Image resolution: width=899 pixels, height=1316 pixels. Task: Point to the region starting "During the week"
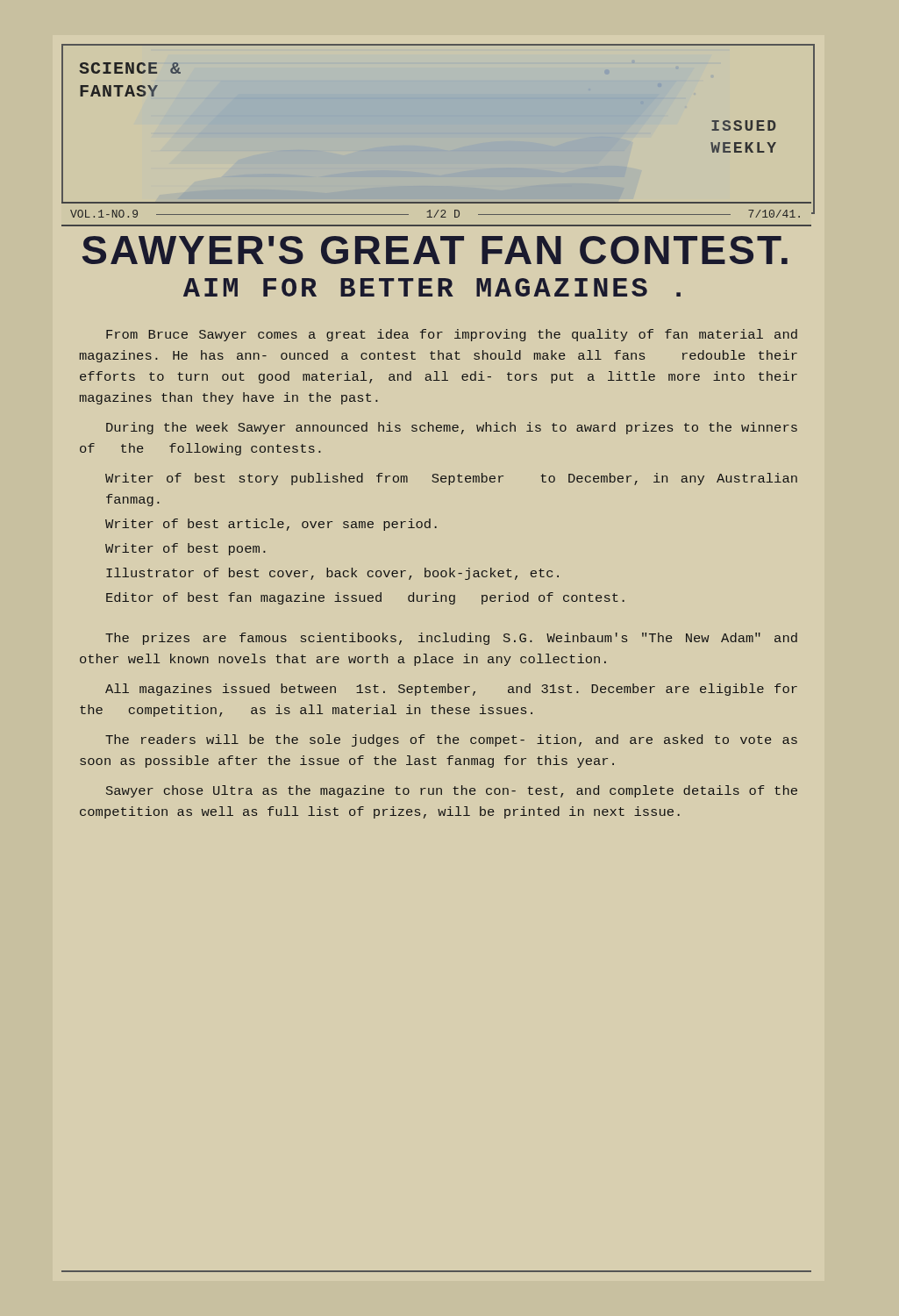click(439, 439)
